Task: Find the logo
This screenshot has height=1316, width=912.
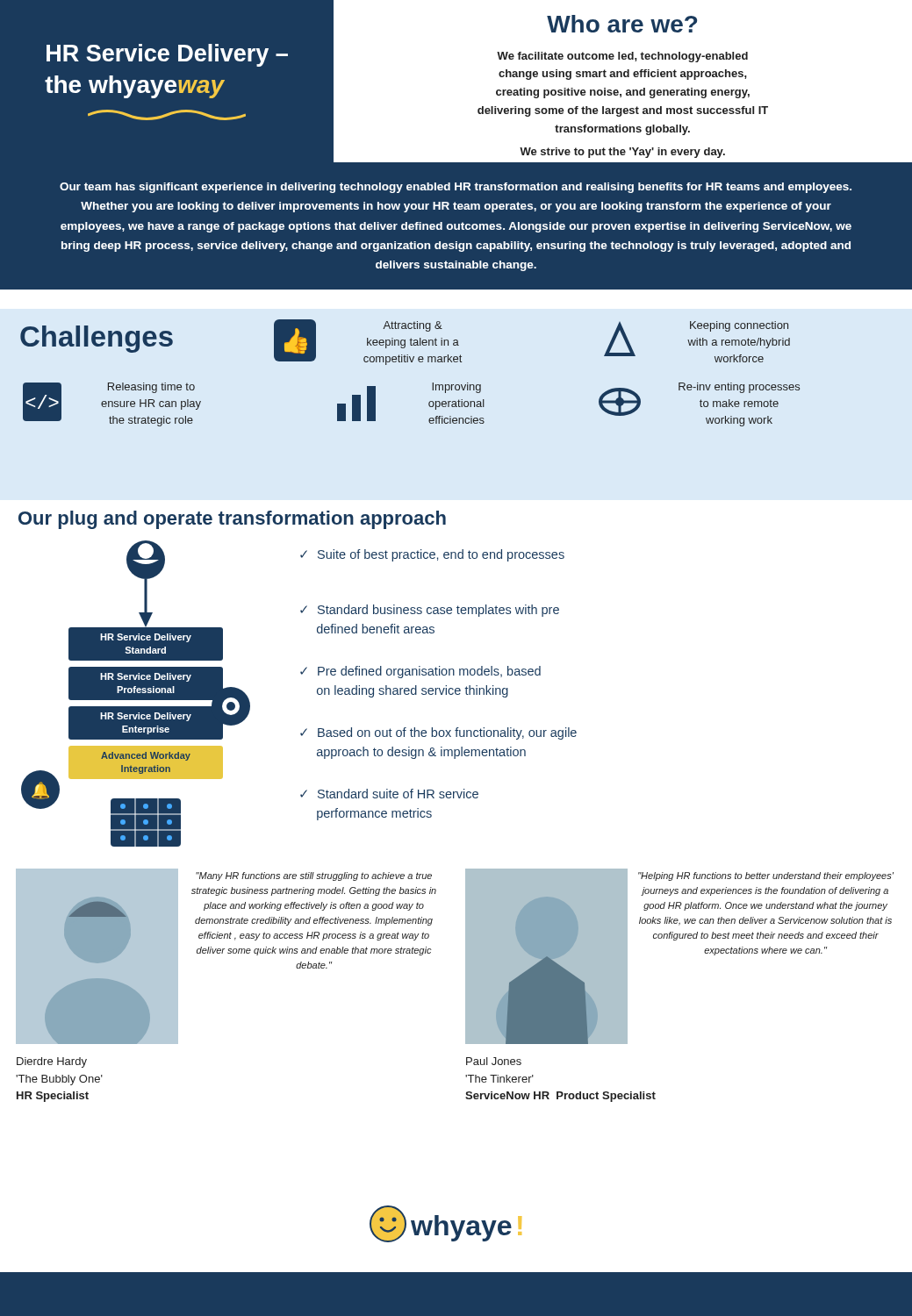Action: tap(456, 1224)
